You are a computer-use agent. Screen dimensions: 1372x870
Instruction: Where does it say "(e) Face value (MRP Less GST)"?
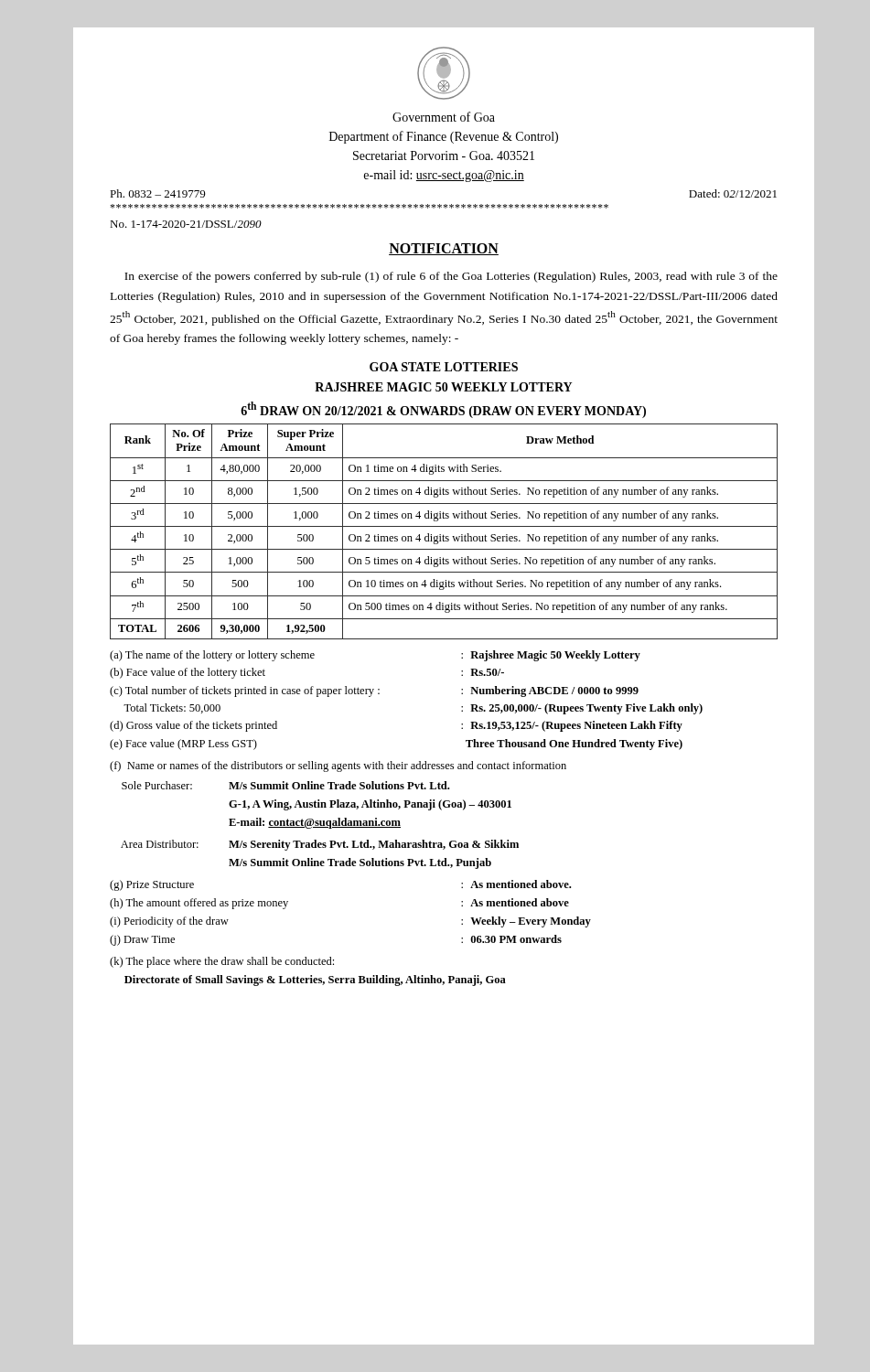click(183, 743)
